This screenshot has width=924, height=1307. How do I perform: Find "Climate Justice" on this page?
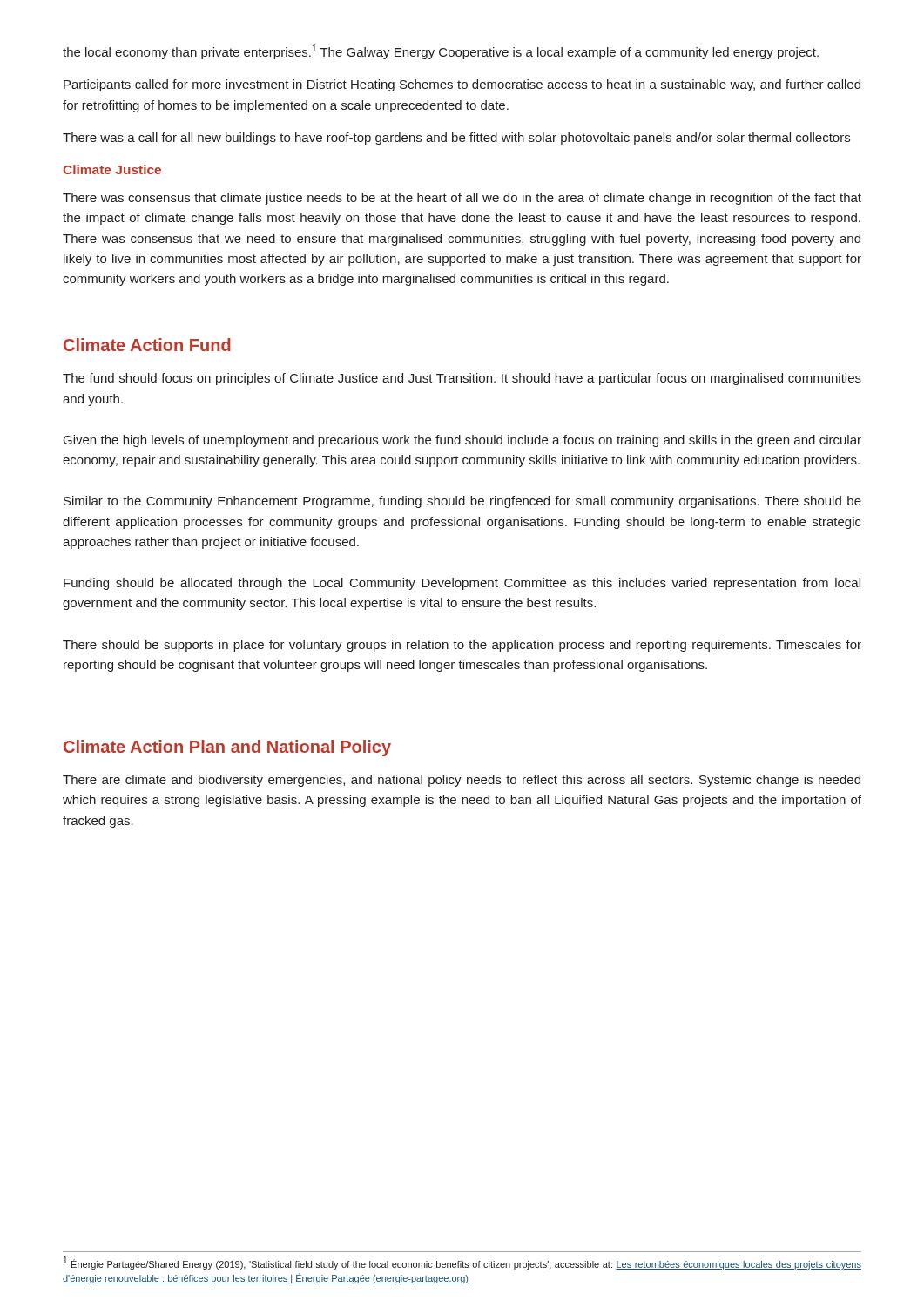tap(112, 170)
